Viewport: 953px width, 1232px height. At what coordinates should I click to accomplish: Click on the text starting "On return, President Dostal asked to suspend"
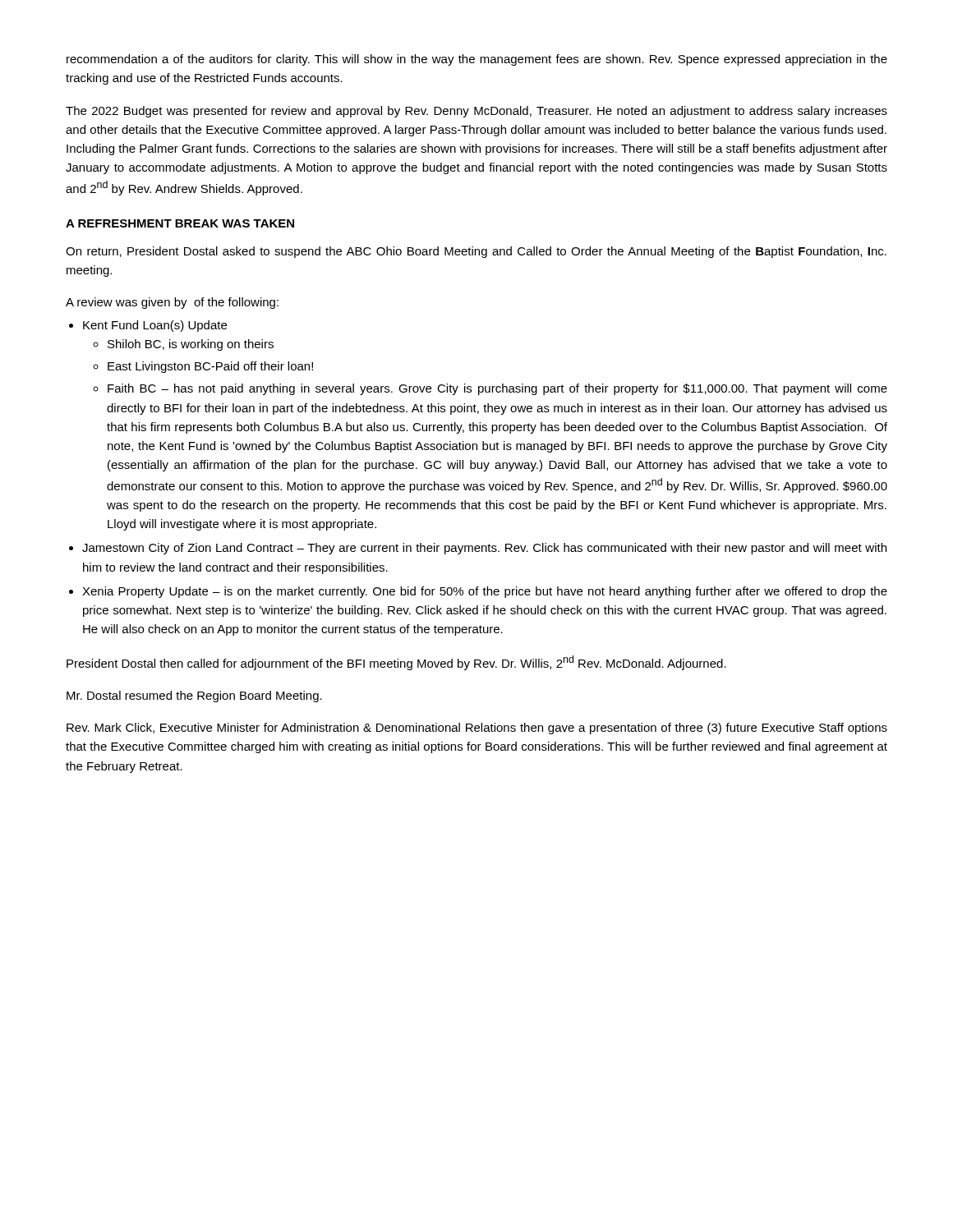[x=476, y=260]
